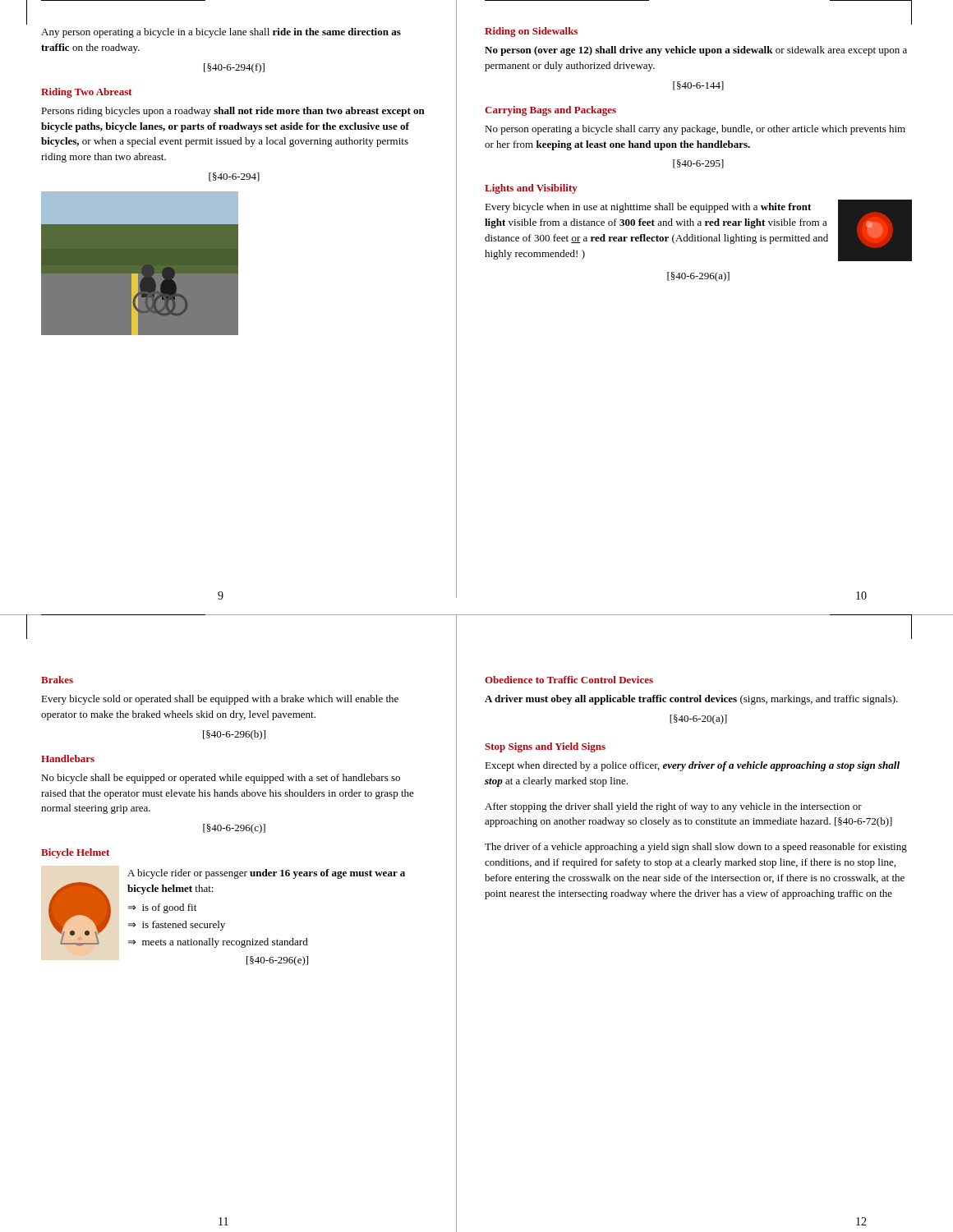The image size is (953, 1232).
Task: Locate the text starting "The driver of a vehicle approaching"
Action: (x=696, y=870)
